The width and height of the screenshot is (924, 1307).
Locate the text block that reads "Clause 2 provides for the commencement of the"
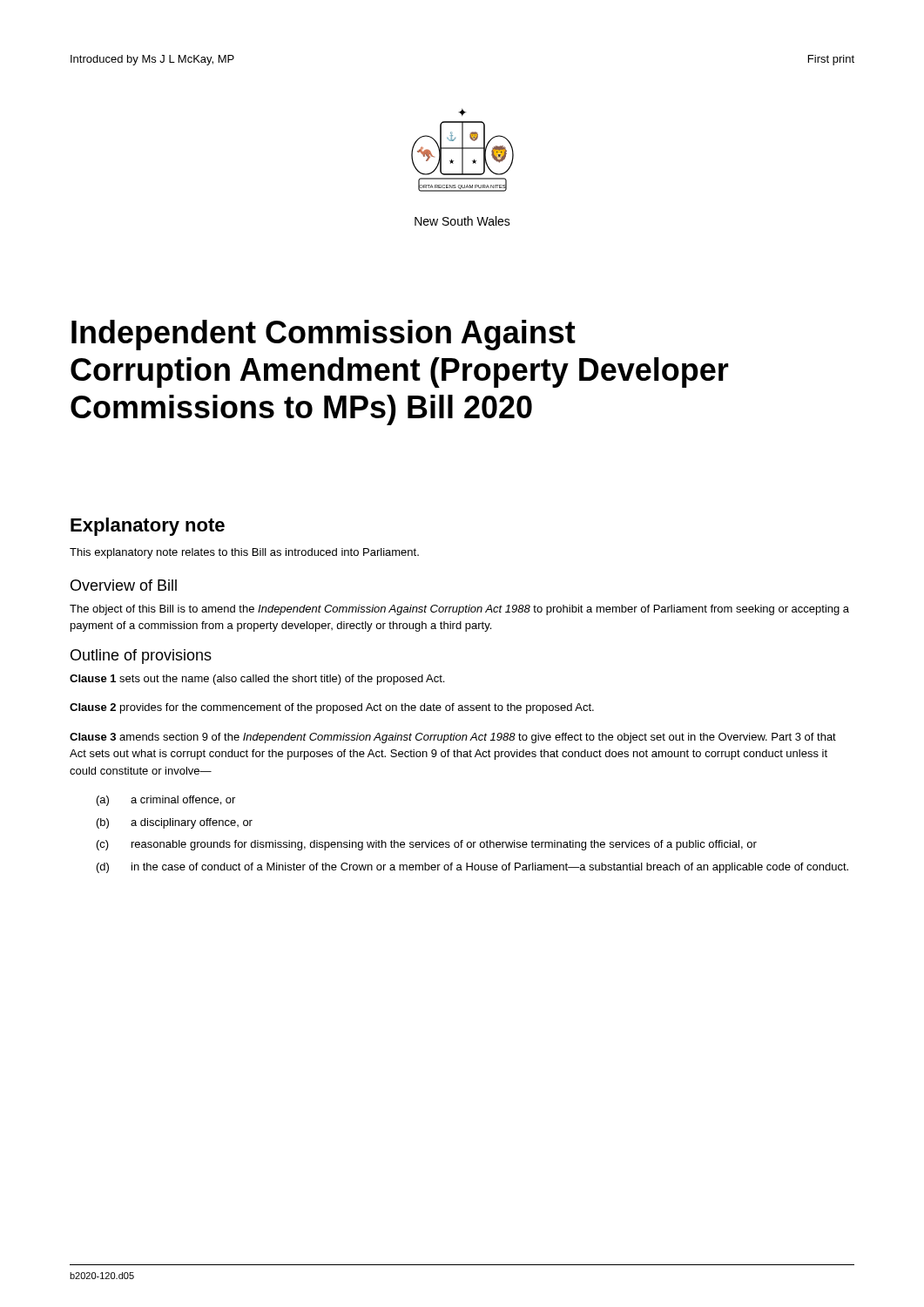(x=462, y=707)
